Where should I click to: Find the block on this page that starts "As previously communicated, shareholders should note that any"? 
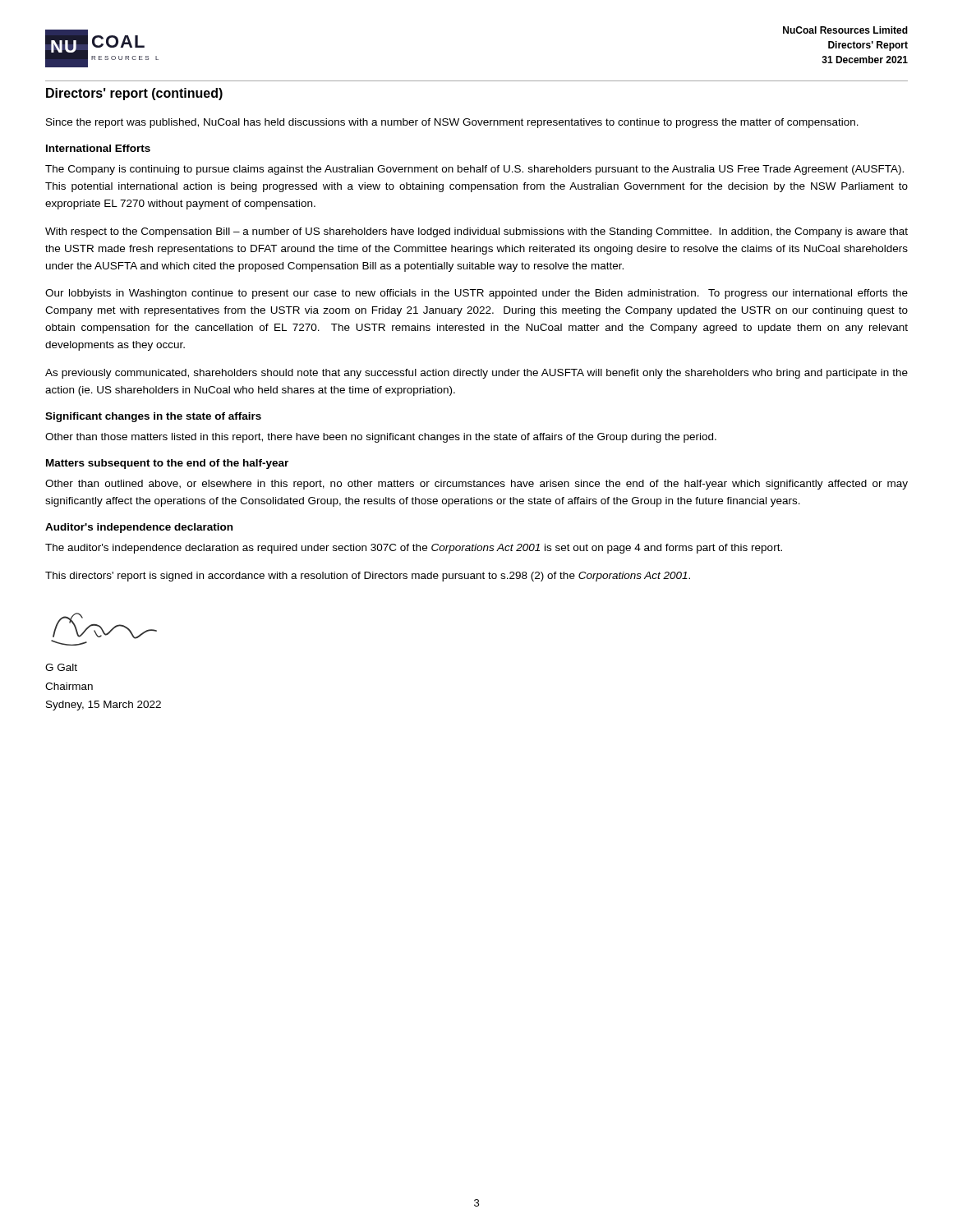476,381
